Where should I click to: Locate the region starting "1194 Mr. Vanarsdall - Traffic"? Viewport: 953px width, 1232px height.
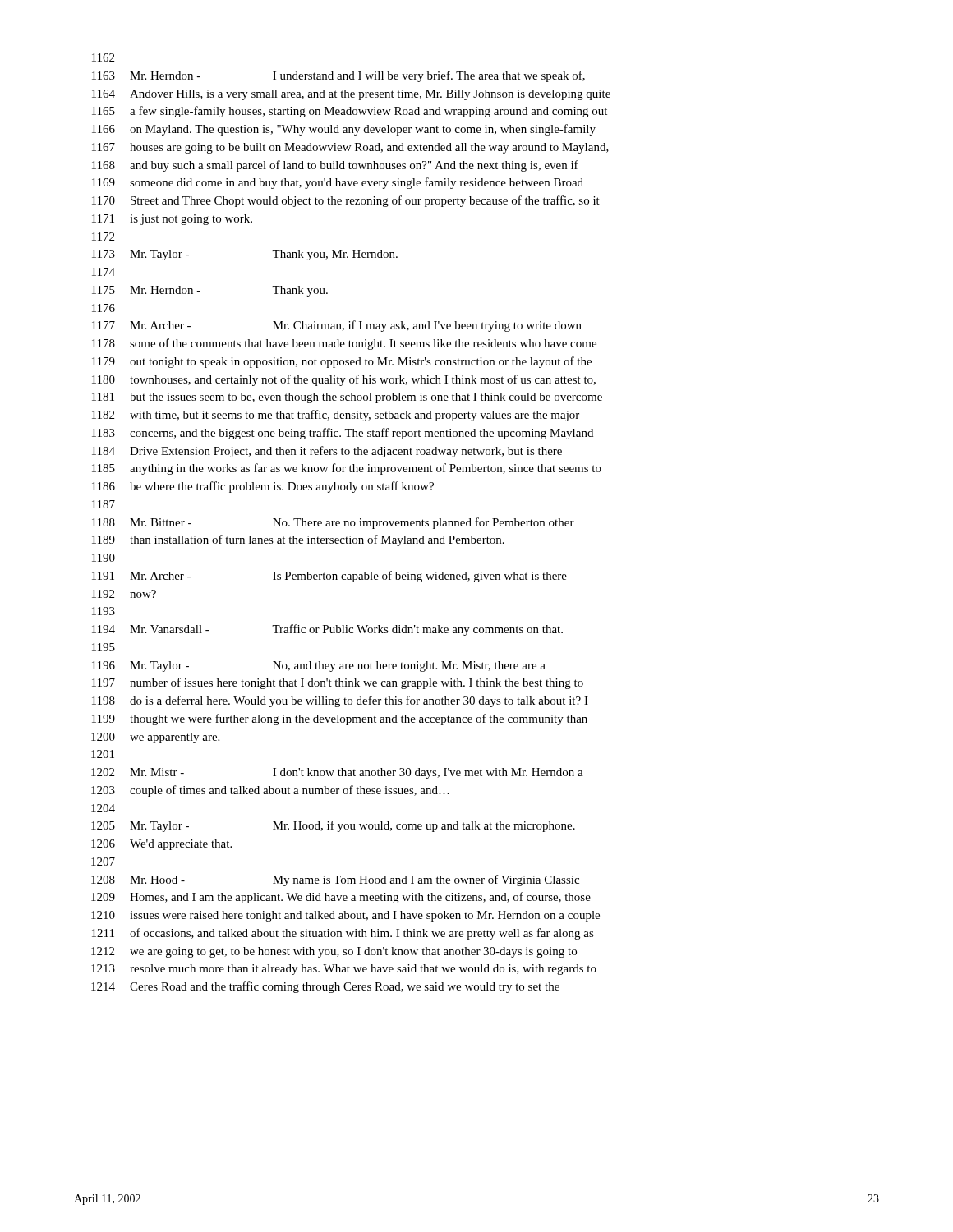click(x=476, y=630)
